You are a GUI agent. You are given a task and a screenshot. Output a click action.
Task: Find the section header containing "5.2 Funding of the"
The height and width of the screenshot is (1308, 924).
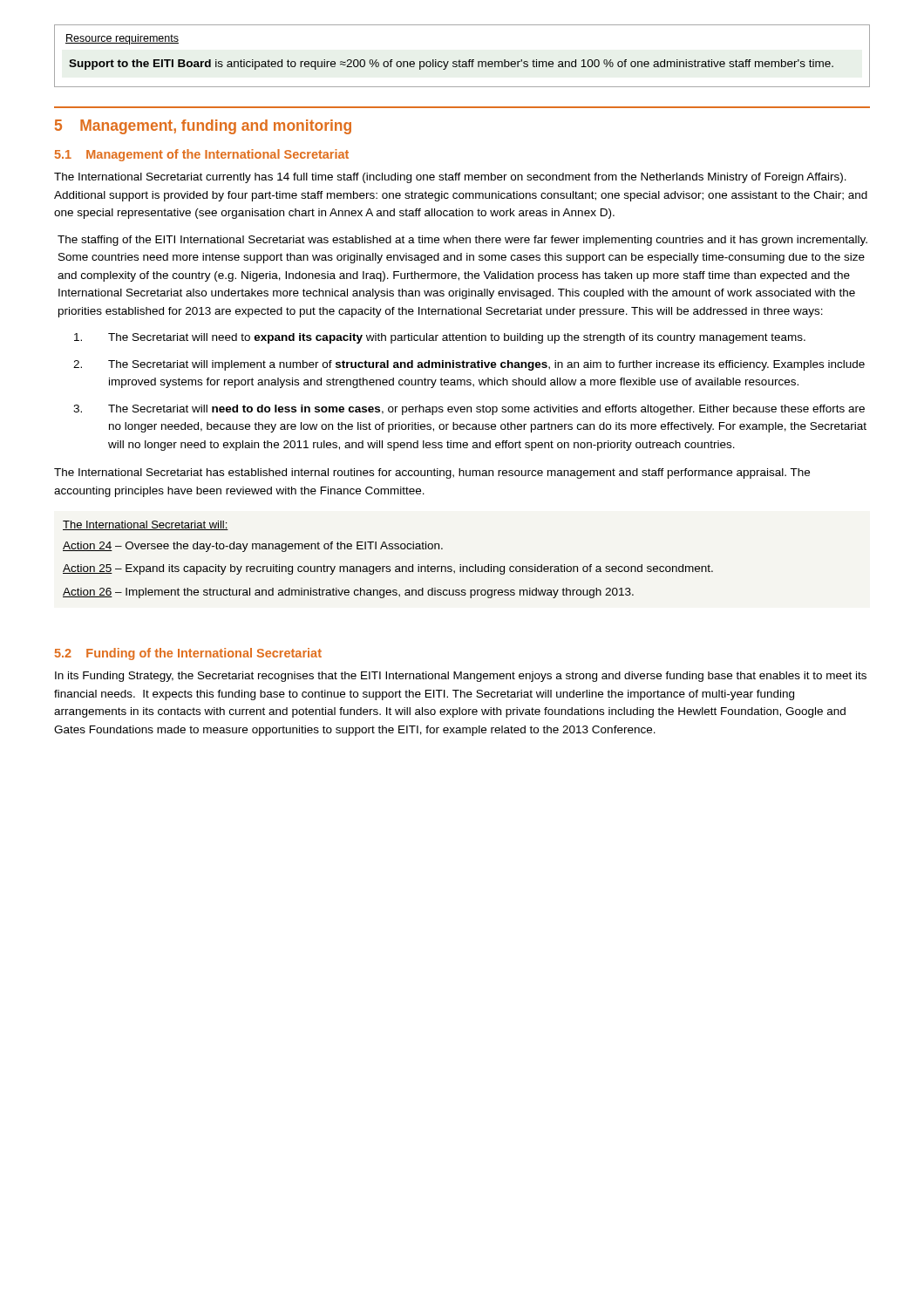[x=188, y=653]
